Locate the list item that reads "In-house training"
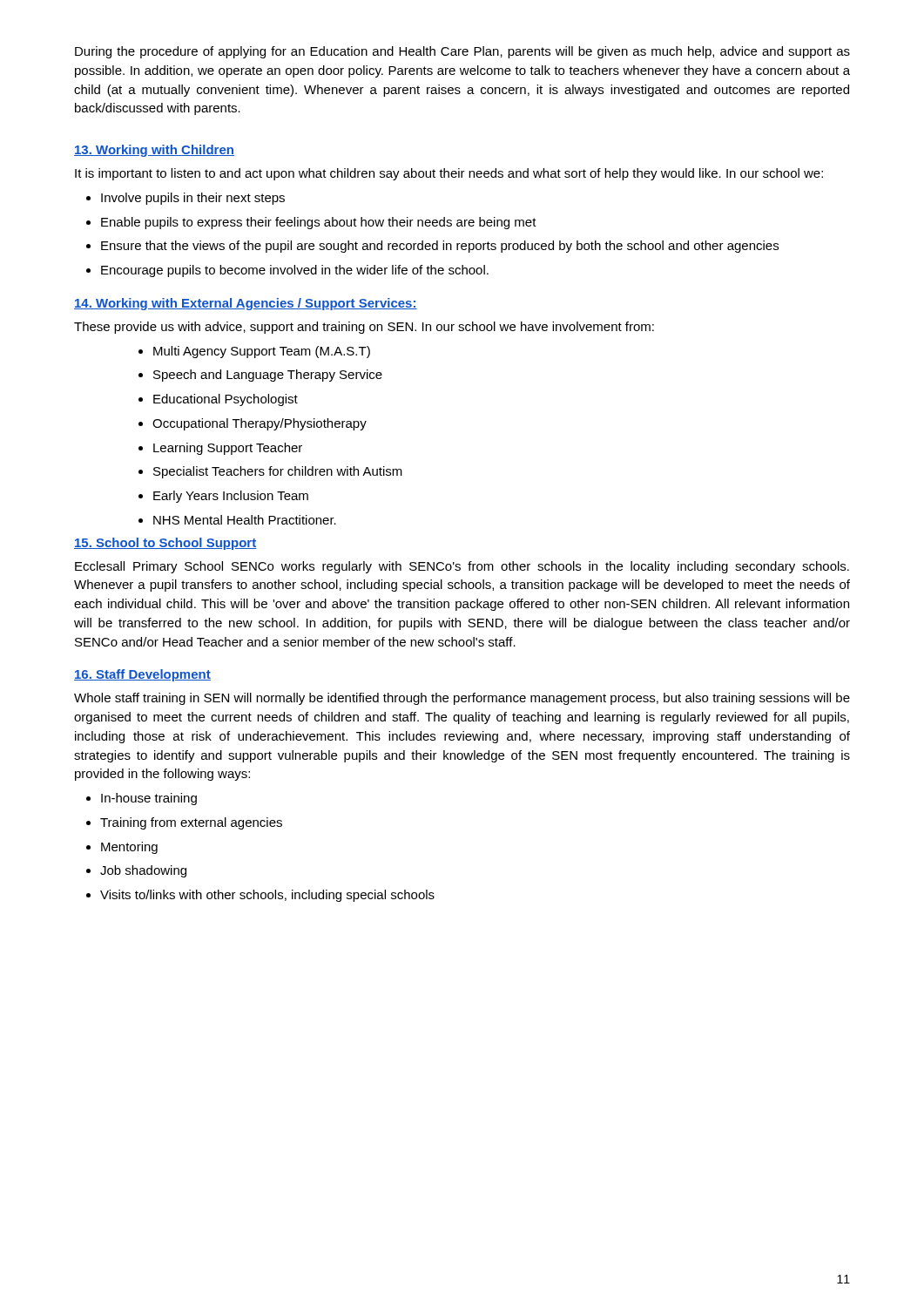This screenshot has width=924, height=1307. pyautogui.click(x=142, y=799)
